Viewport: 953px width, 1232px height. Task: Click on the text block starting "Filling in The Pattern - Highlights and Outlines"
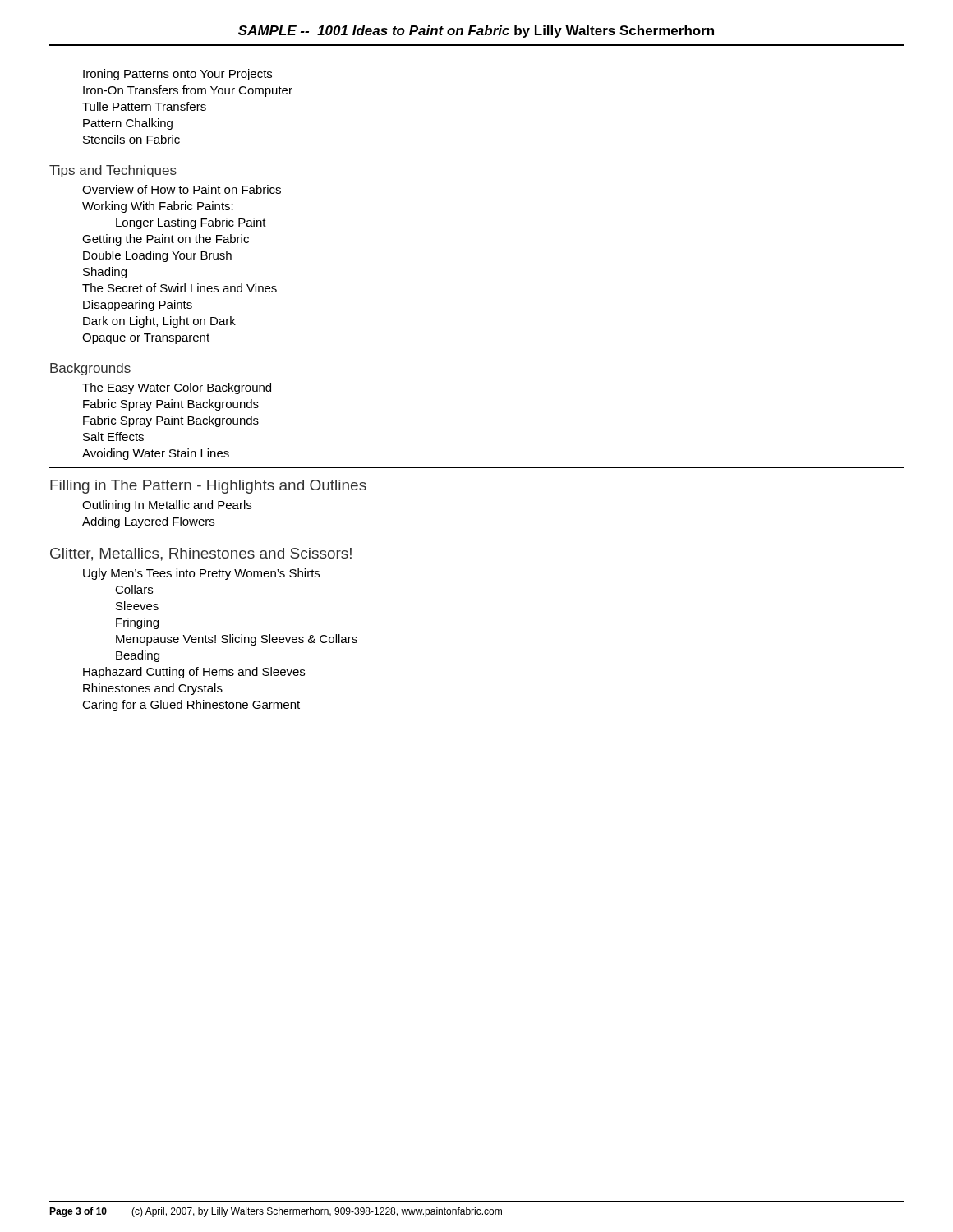pos(208,485)
